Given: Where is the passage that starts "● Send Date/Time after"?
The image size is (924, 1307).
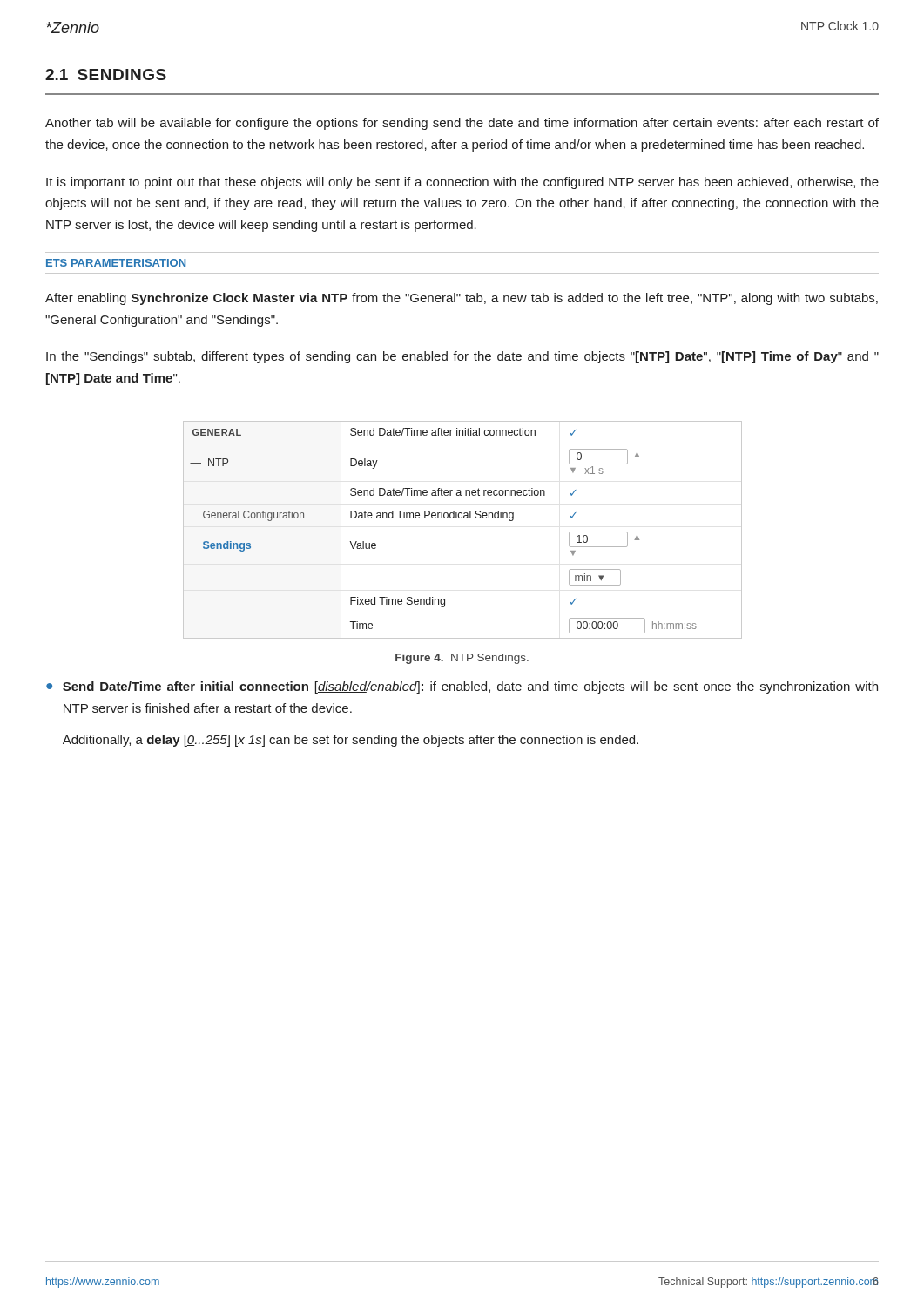Looking at the screenshot, I should (462, 687).
